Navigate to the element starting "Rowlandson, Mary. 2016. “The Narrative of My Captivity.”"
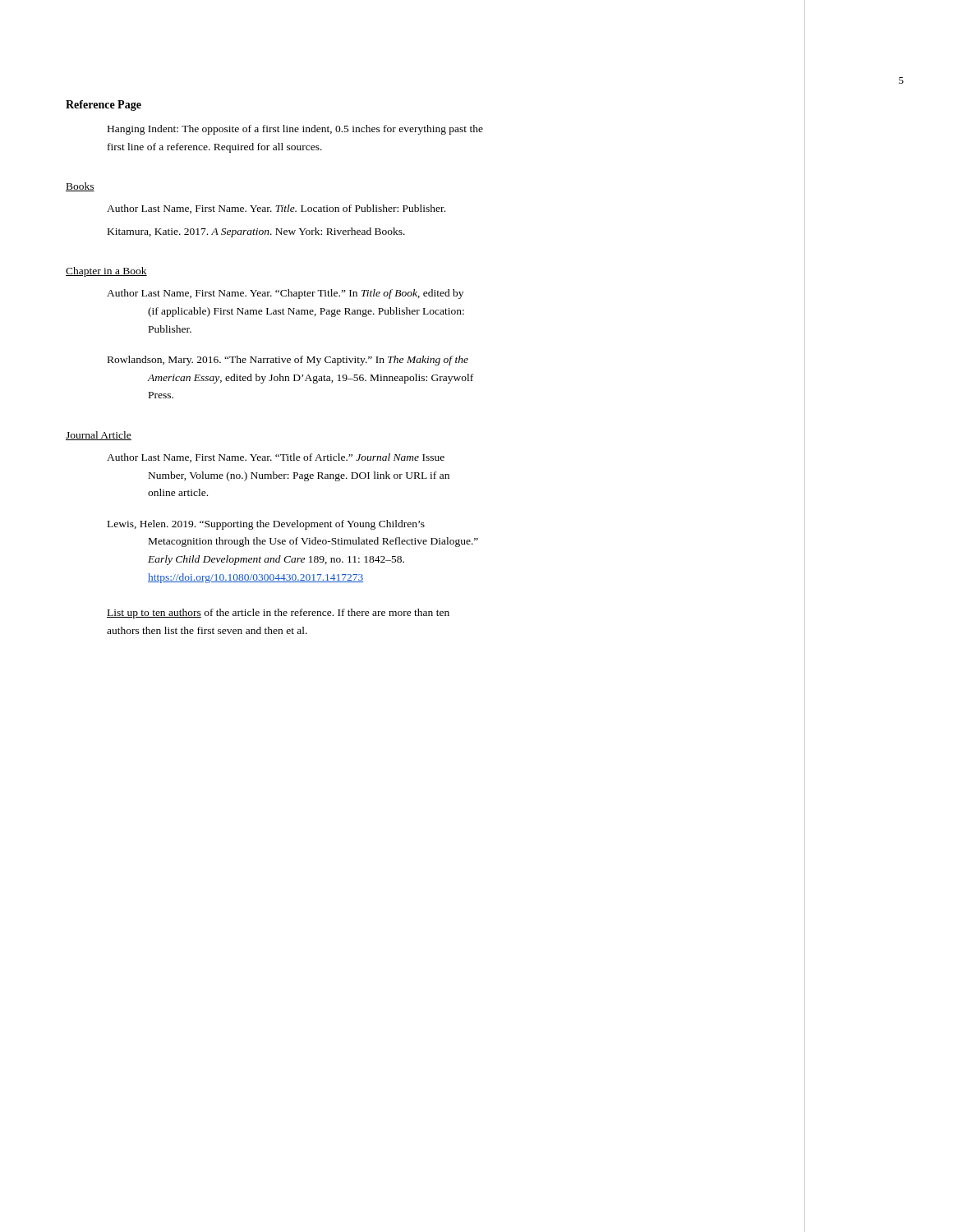Screen dimensions: 1232x953 [290, 379]
